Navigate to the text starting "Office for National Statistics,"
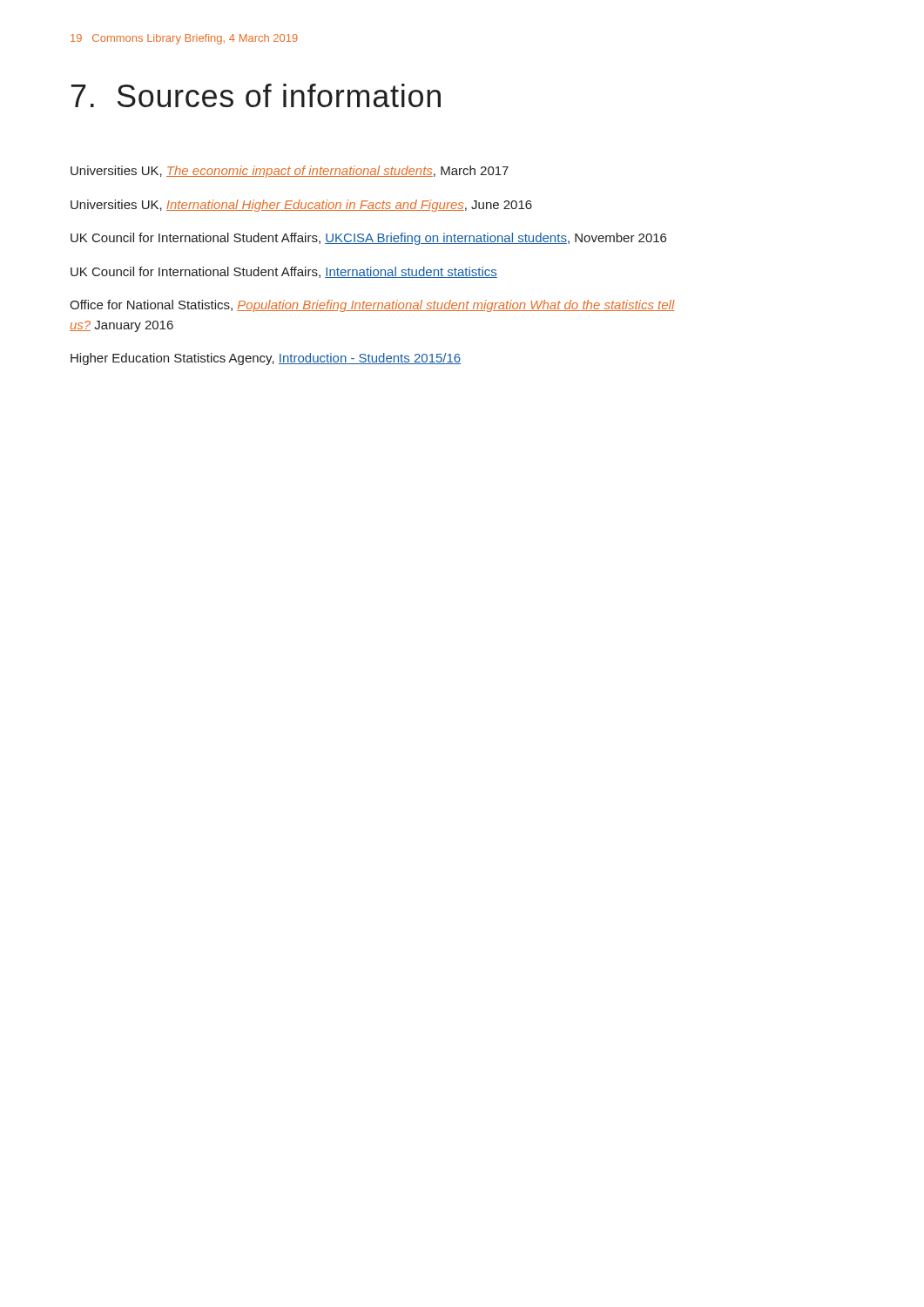Screen dimensions: 1307x924 tap(372, 314)
